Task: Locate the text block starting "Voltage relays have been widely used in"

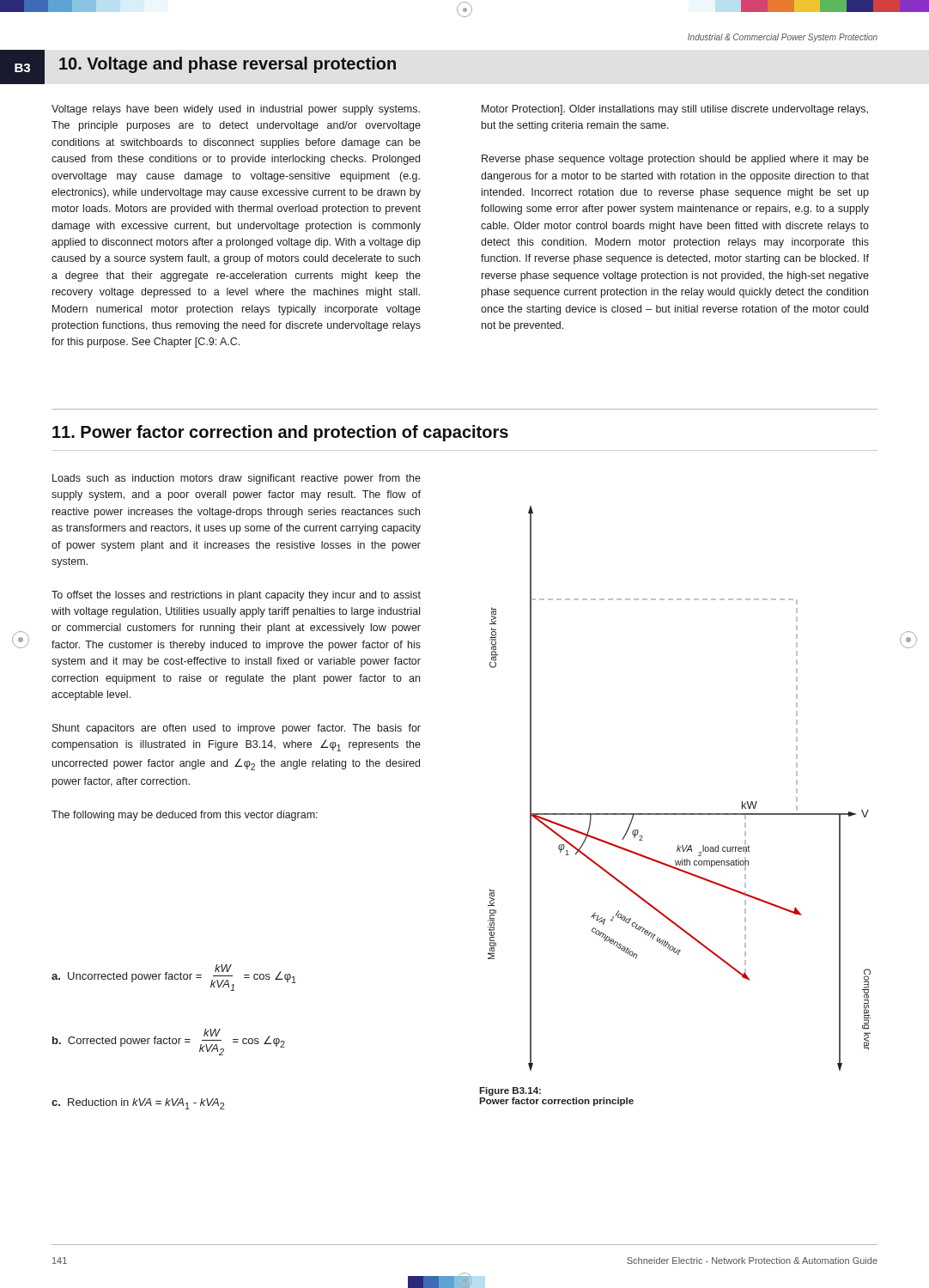Action: point(236,226)
